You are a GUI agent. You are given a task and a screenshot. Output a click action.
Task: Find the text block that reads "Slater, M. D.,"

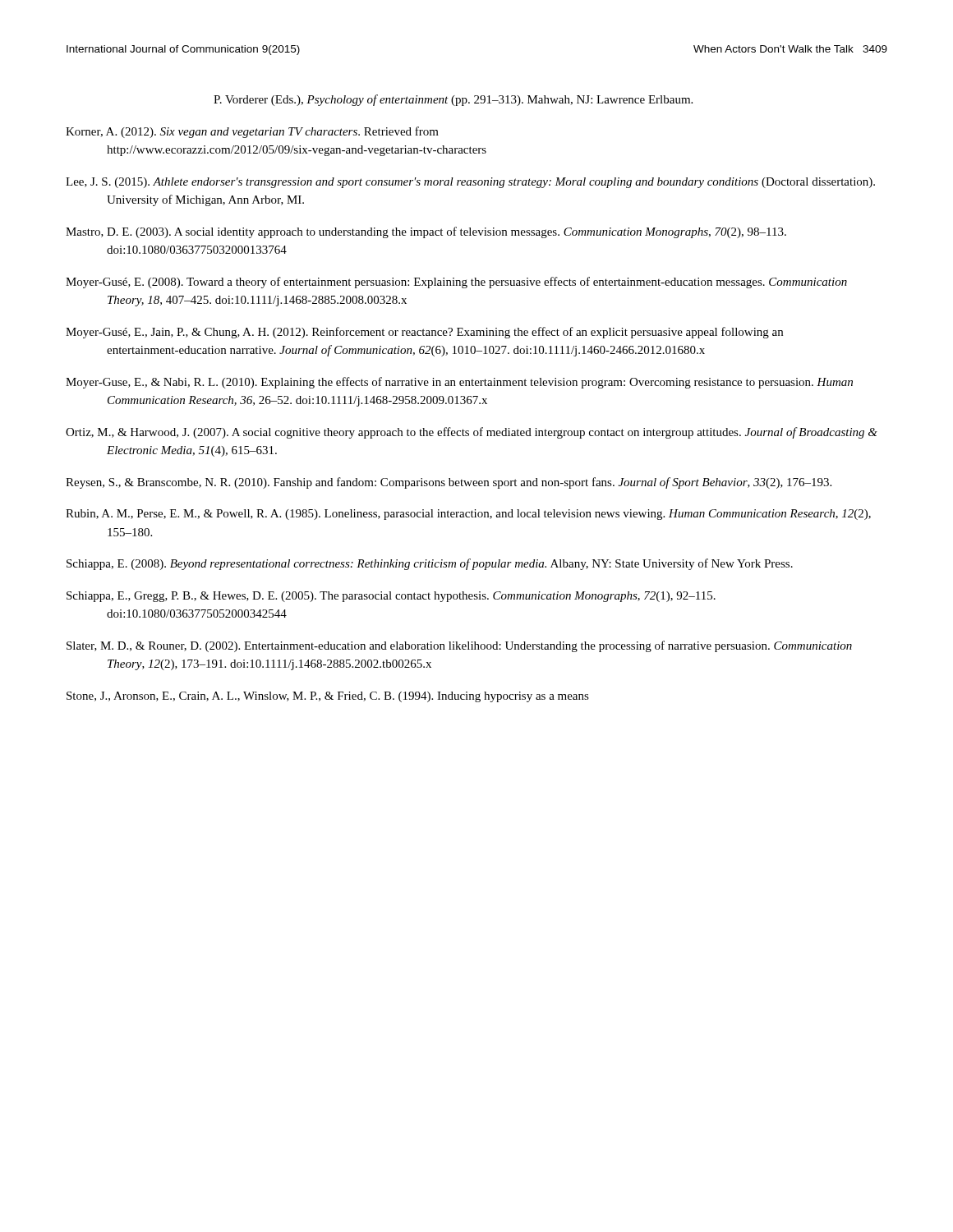[459, 654]
